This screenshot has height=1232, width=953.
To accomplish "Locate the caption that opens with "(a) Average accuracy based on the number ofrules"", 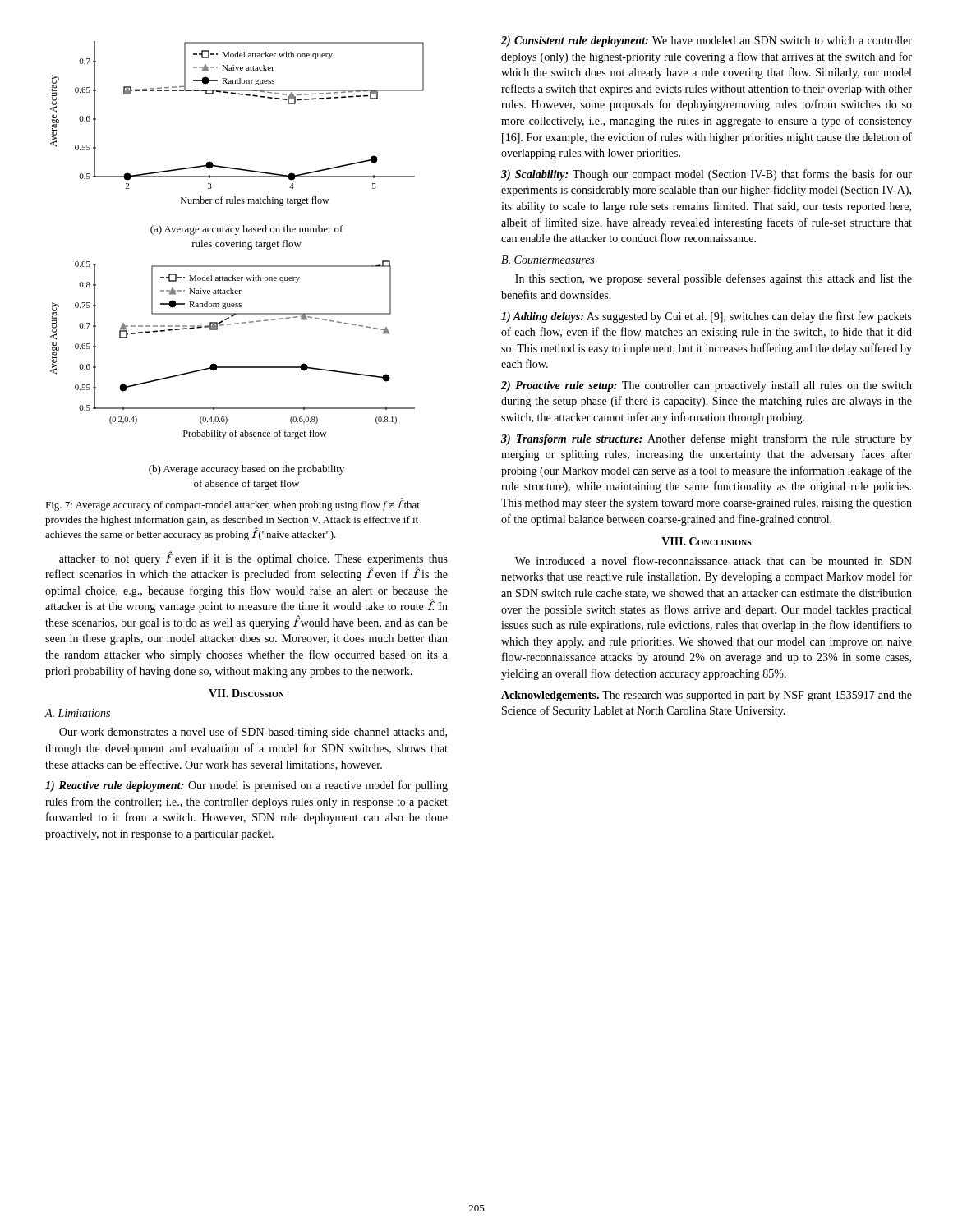I will click(x=246, y=236).
